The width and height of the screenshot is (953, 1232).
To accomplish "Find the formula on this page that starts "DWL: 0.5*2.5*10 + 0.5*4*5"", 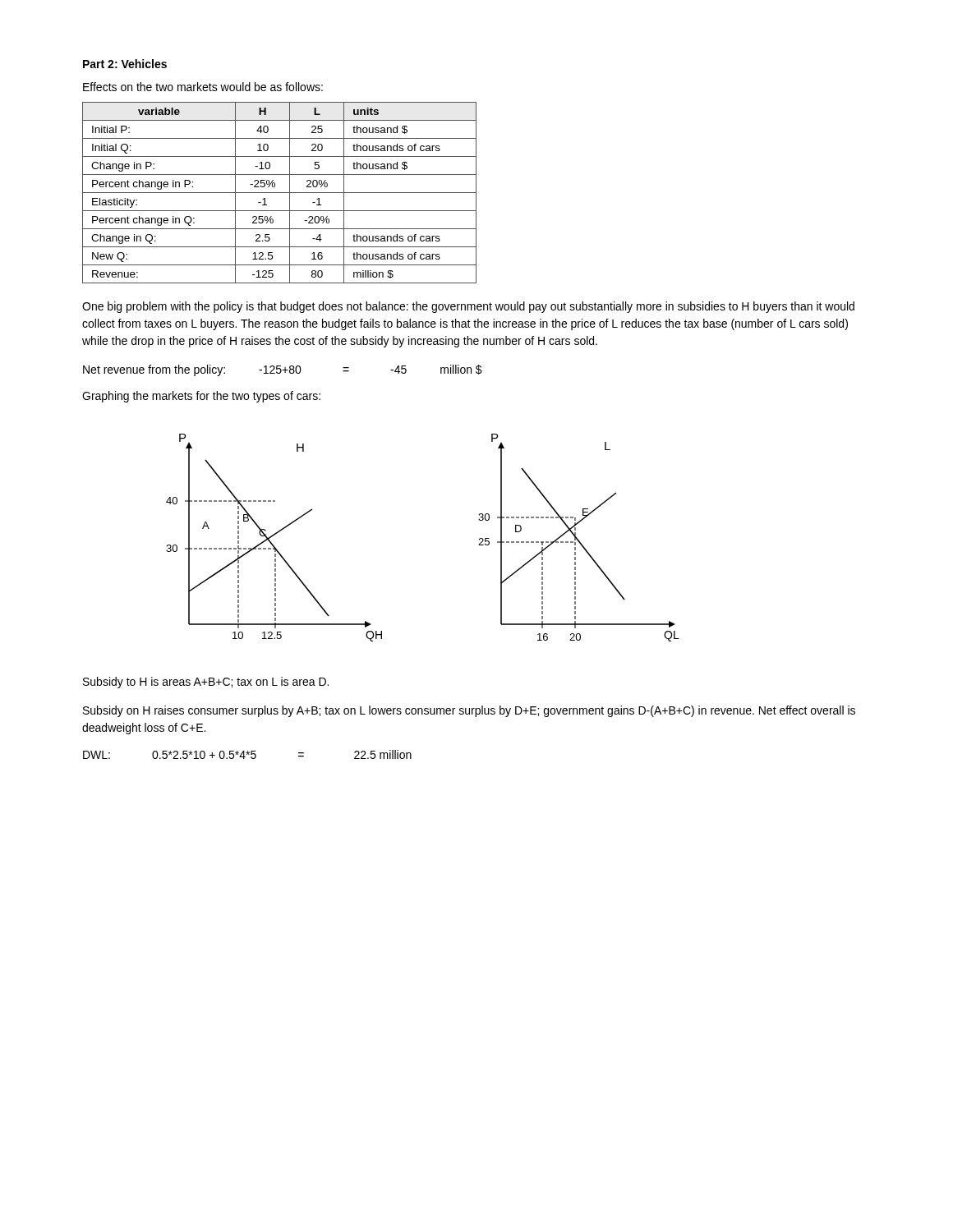I will pos(247,755).
